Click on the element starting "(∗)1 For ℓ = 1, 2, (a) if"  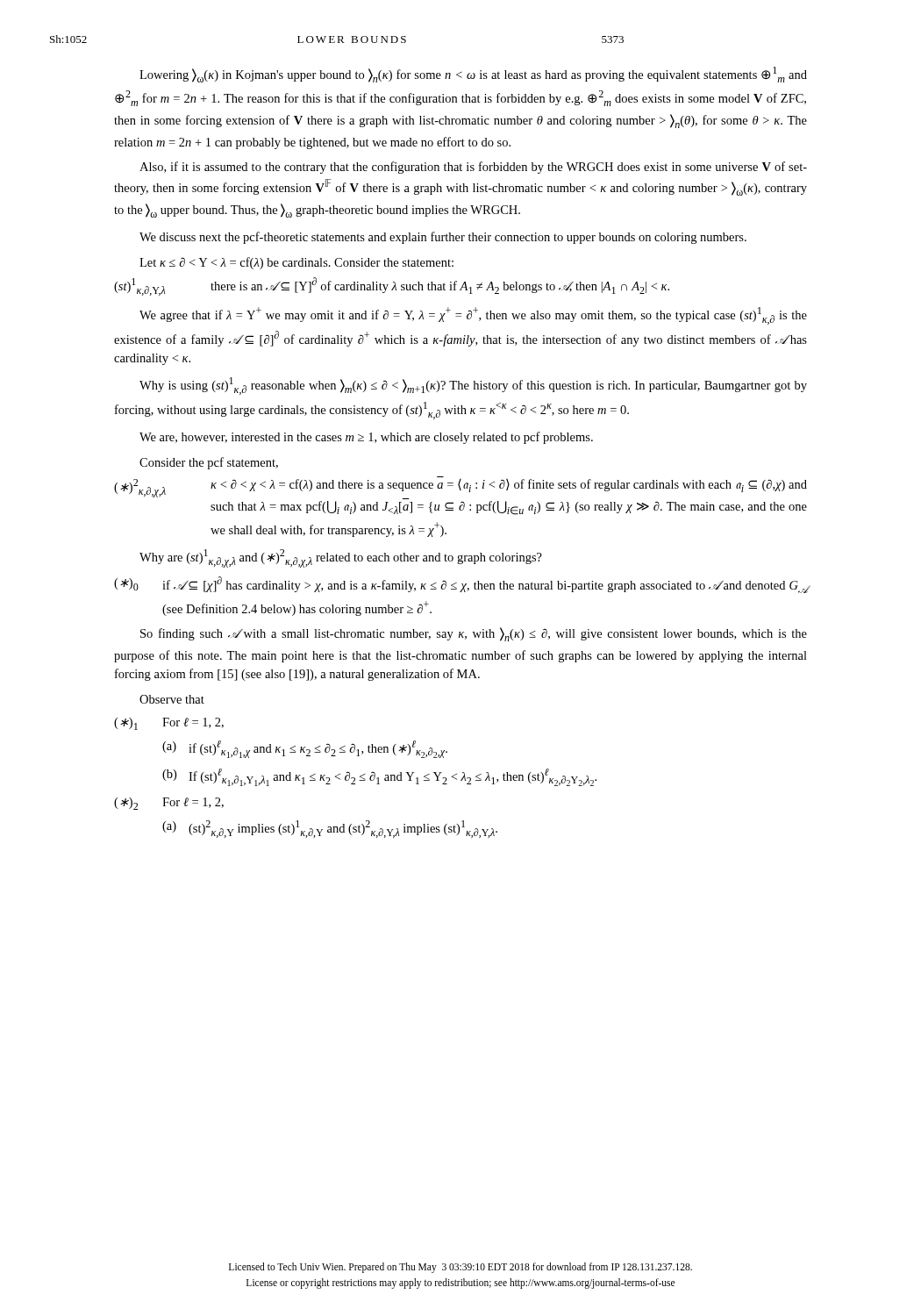point(169,724)
